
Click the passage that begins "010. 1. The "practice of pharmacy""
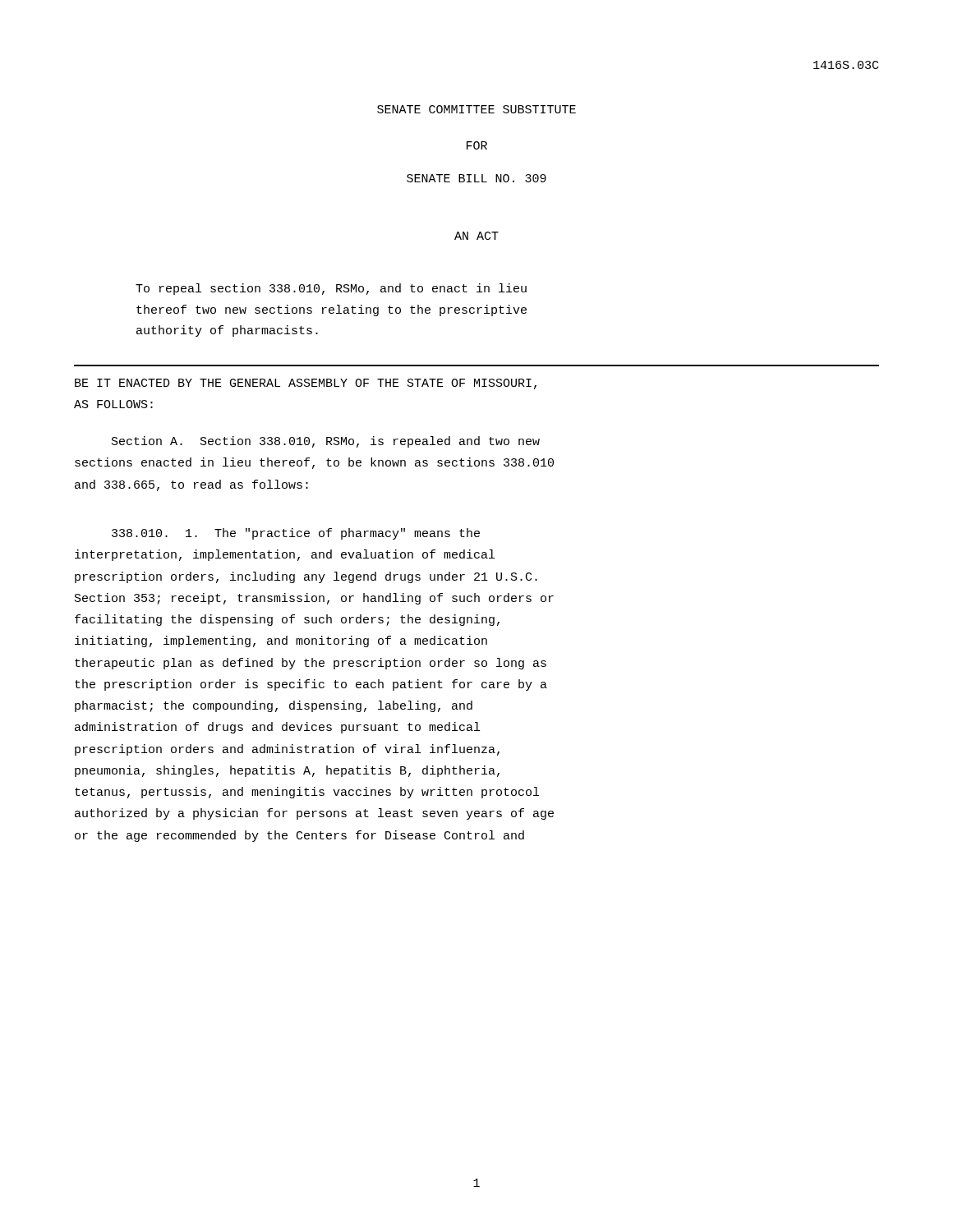click(476, 684)
